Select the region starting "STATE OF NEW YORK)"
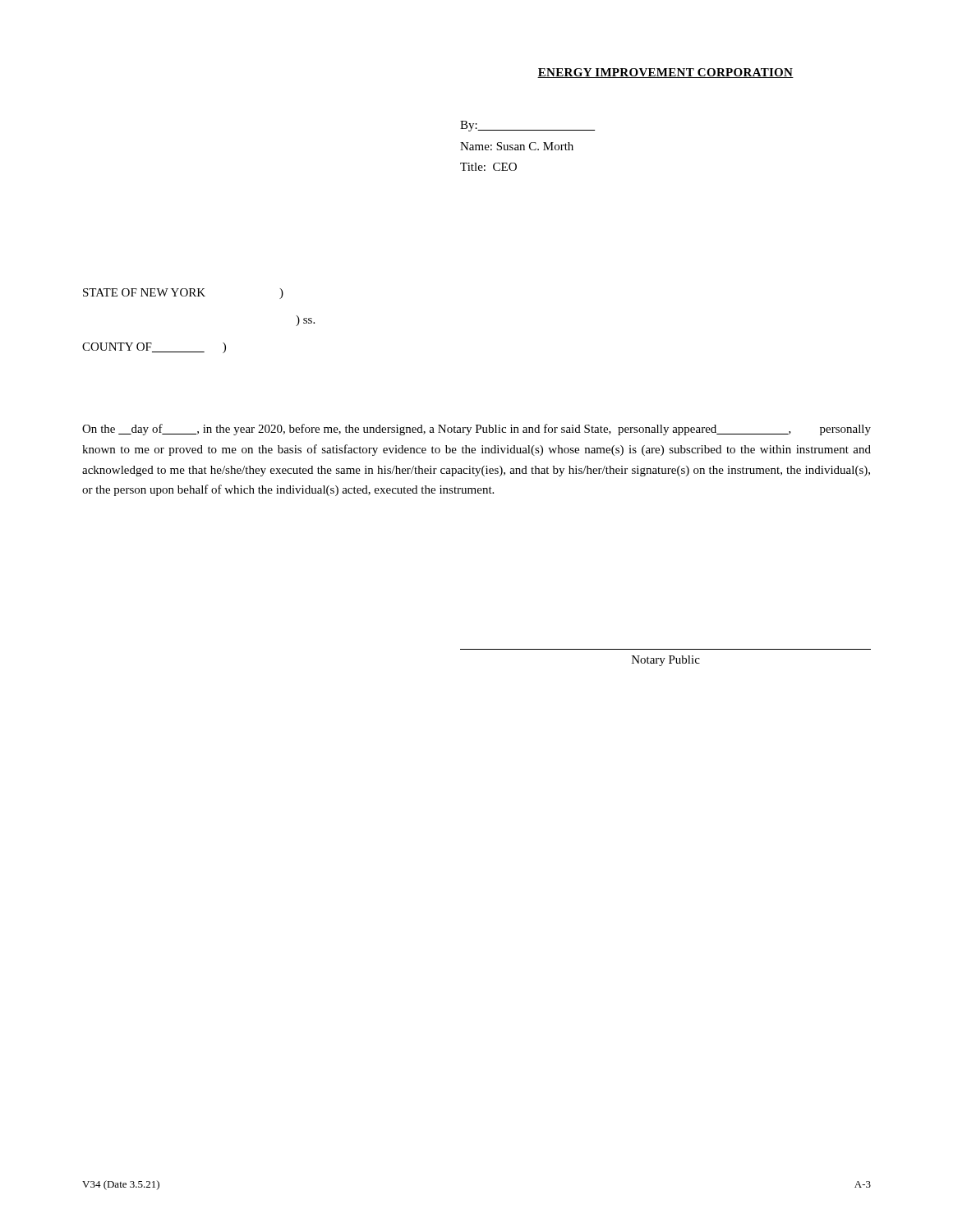Viewport: 953px width, 1232px height. [x=183, y=294]
